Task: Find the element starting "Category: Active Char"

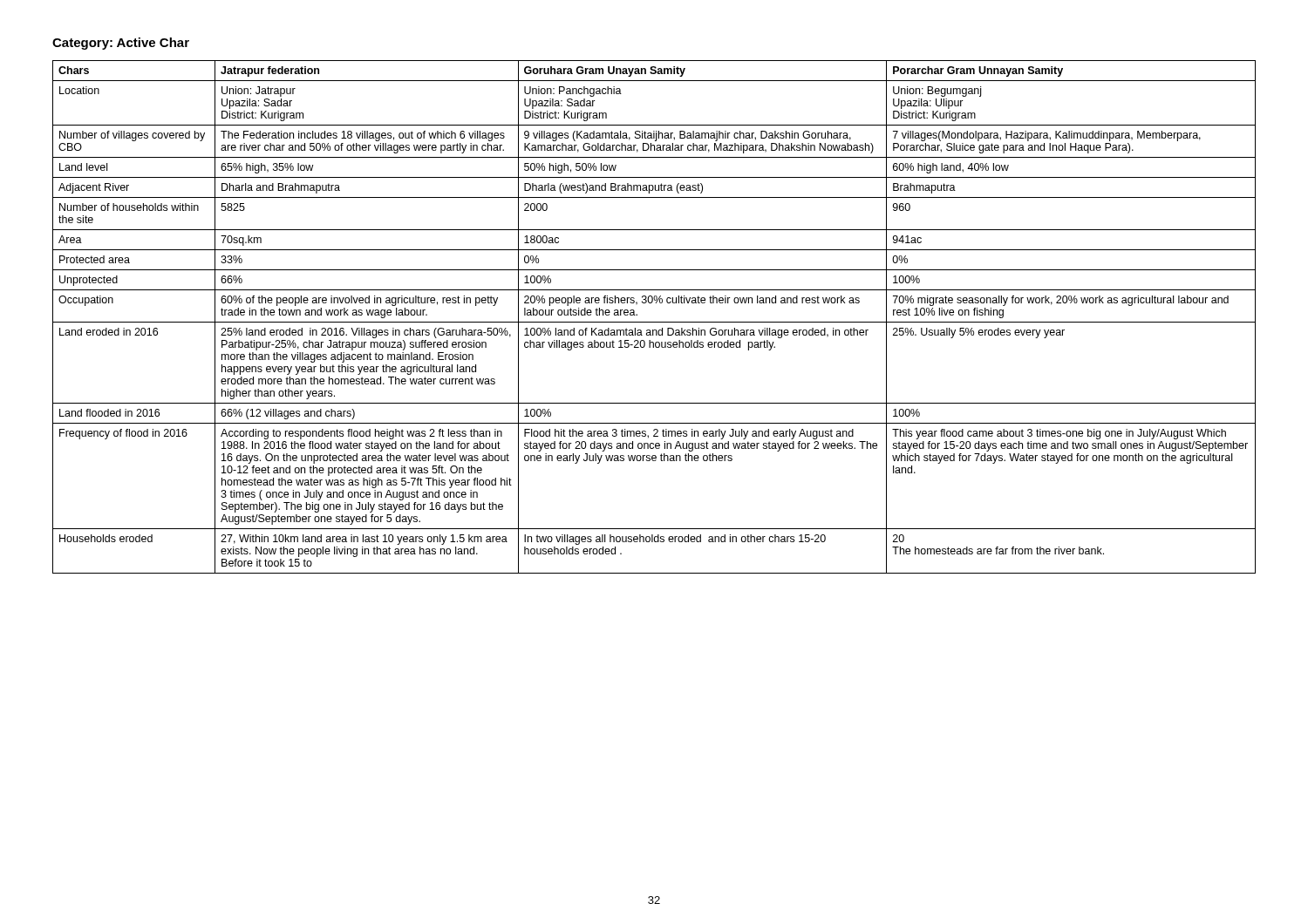Action: tap(121, 42)
